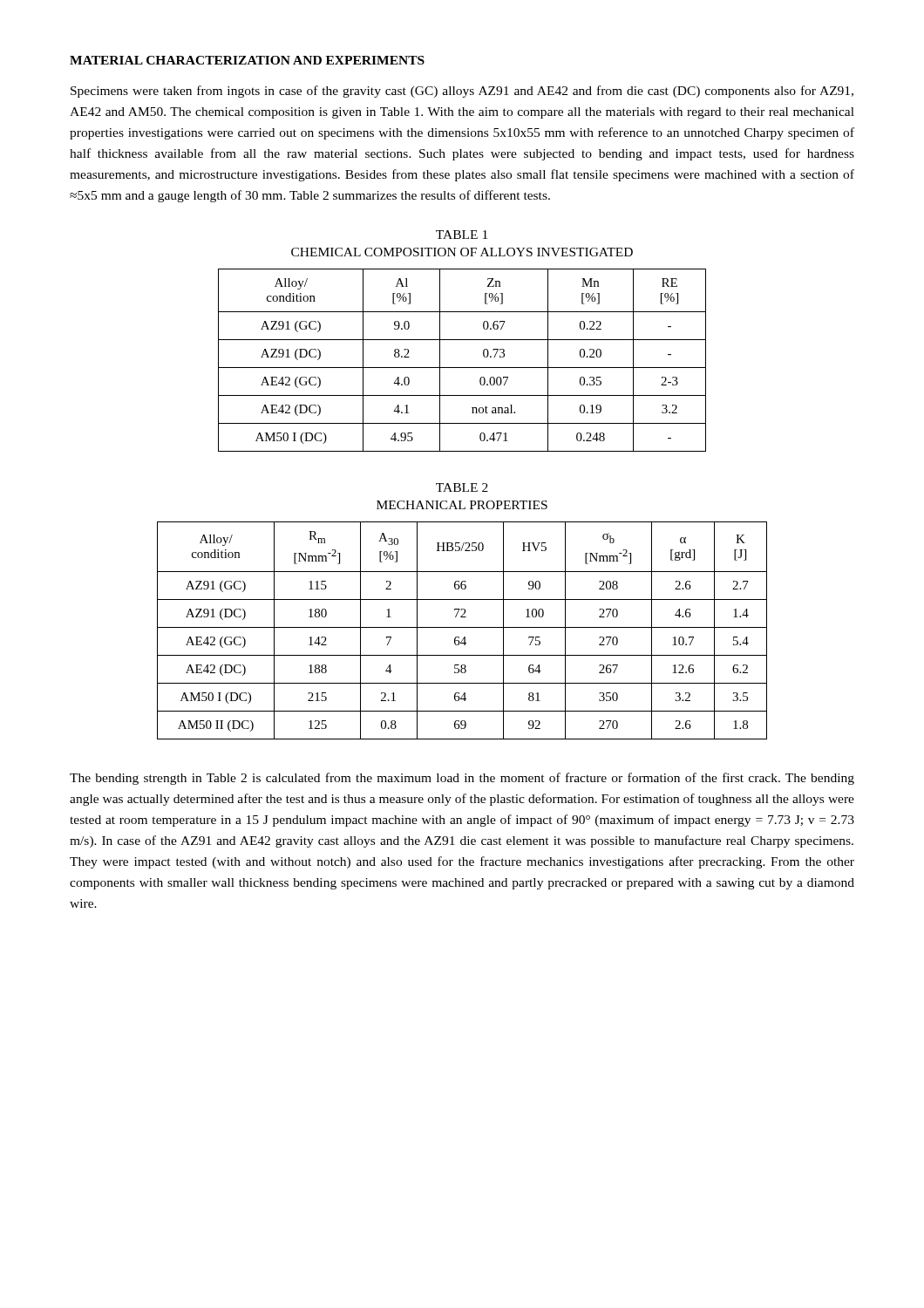The image size is (924, 1308).
Task: Locate the table with the text "AM50 II (DC)"
Action: (462, 631)
